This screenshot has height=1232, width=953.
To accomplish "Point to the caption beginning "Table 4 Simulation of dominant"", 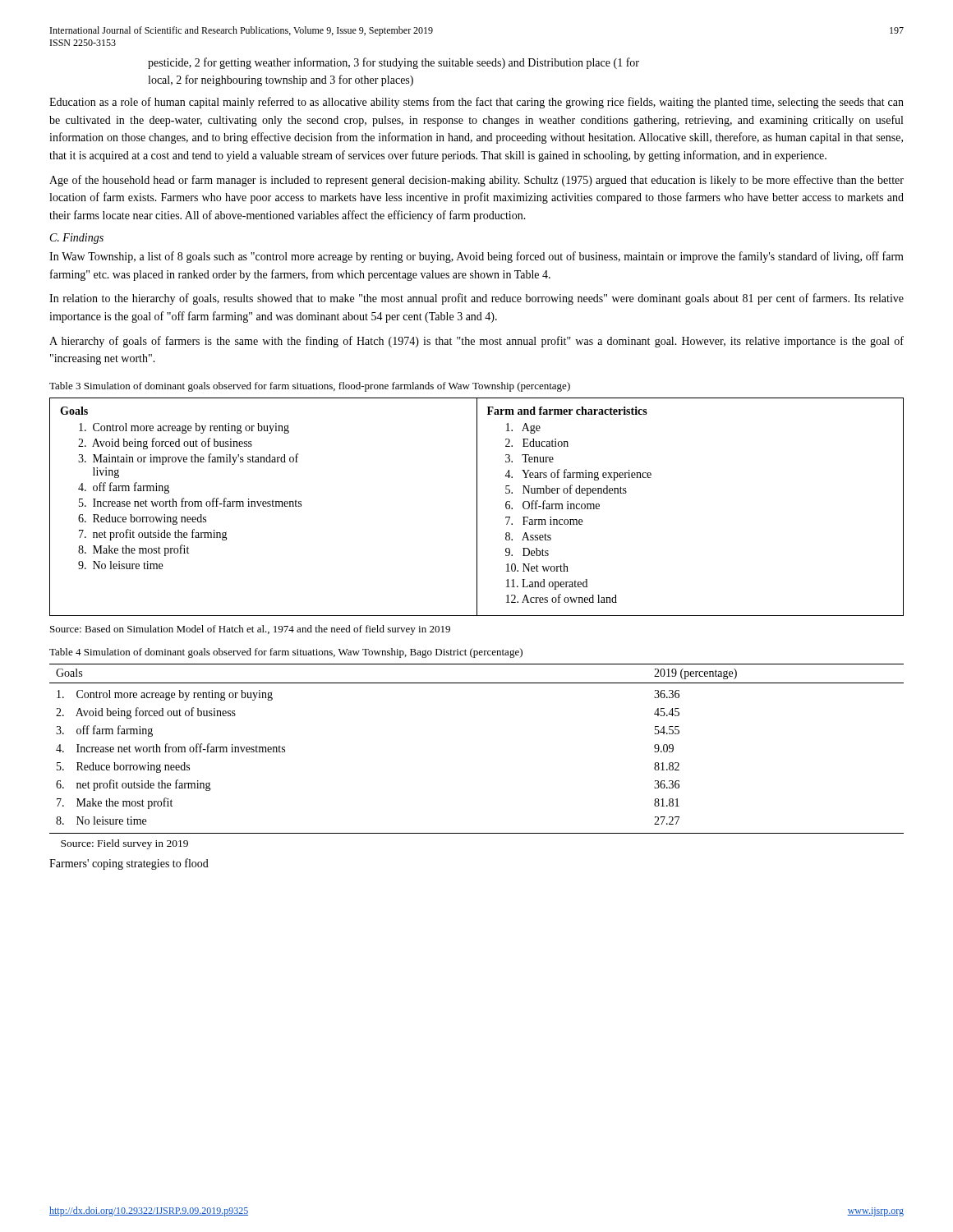I will (286, 652).
